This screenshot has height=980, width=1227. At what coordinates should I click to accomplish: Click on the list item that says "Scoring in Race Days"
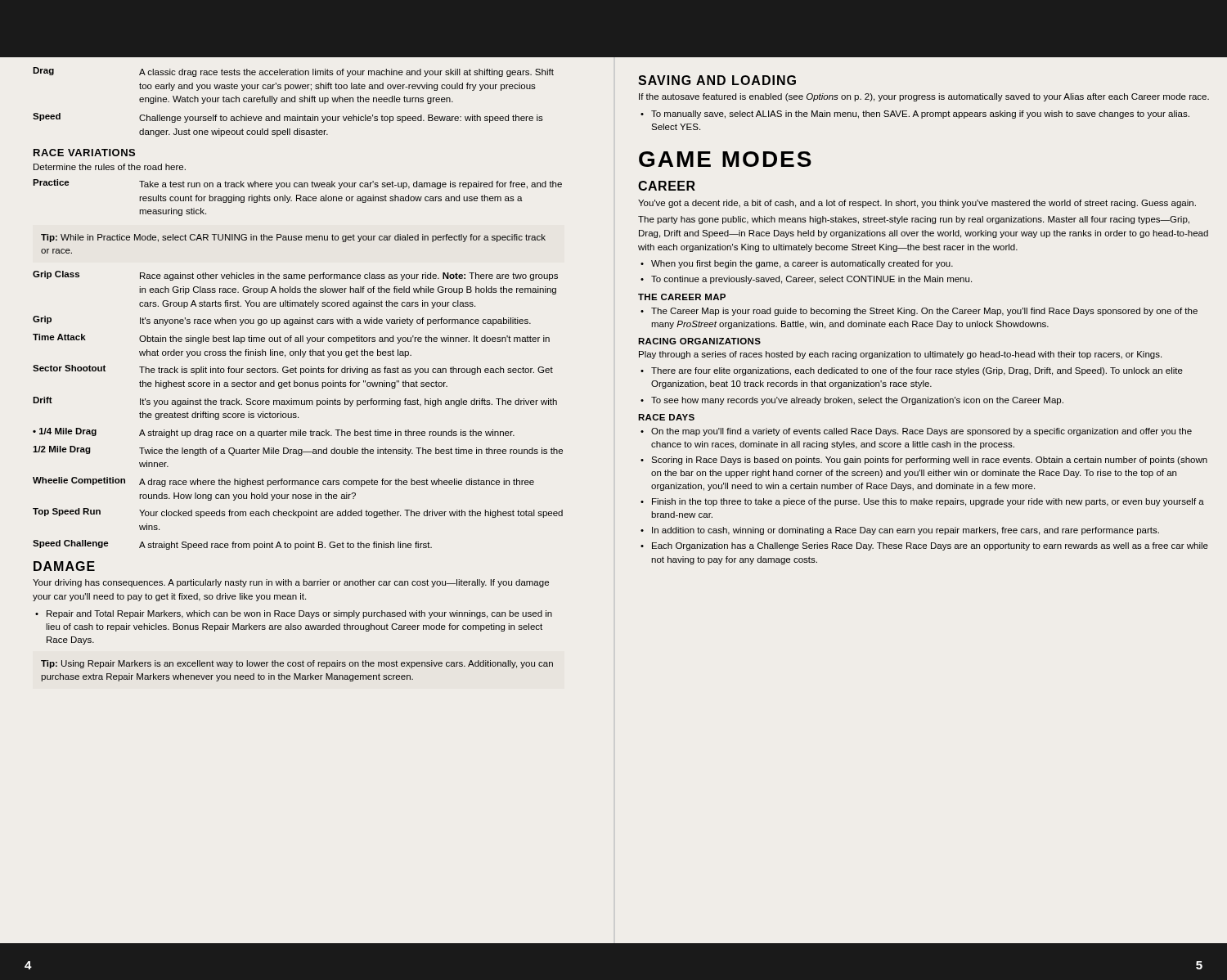(929, 473)
